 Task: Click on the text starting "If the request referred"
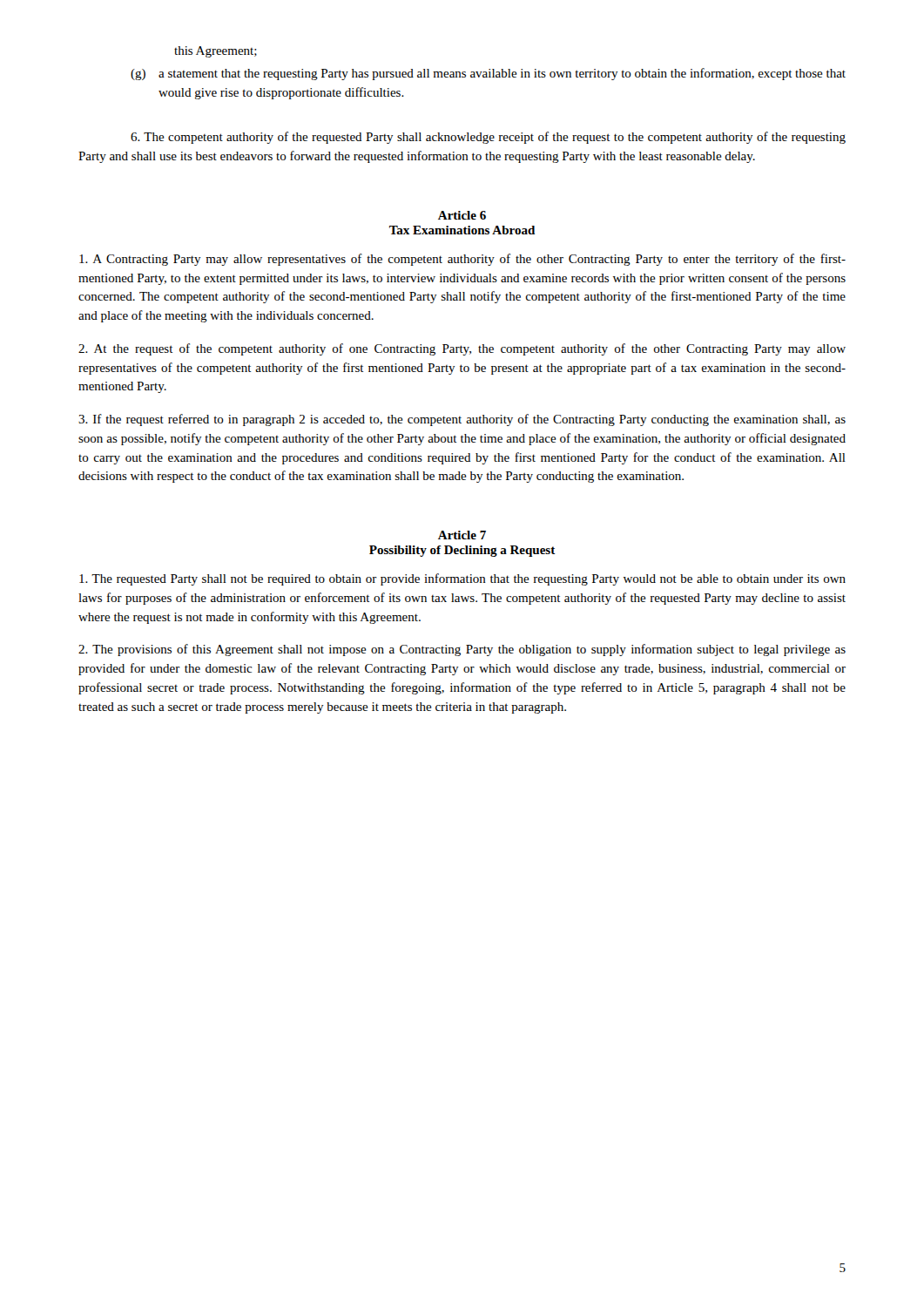click(462, 448)
